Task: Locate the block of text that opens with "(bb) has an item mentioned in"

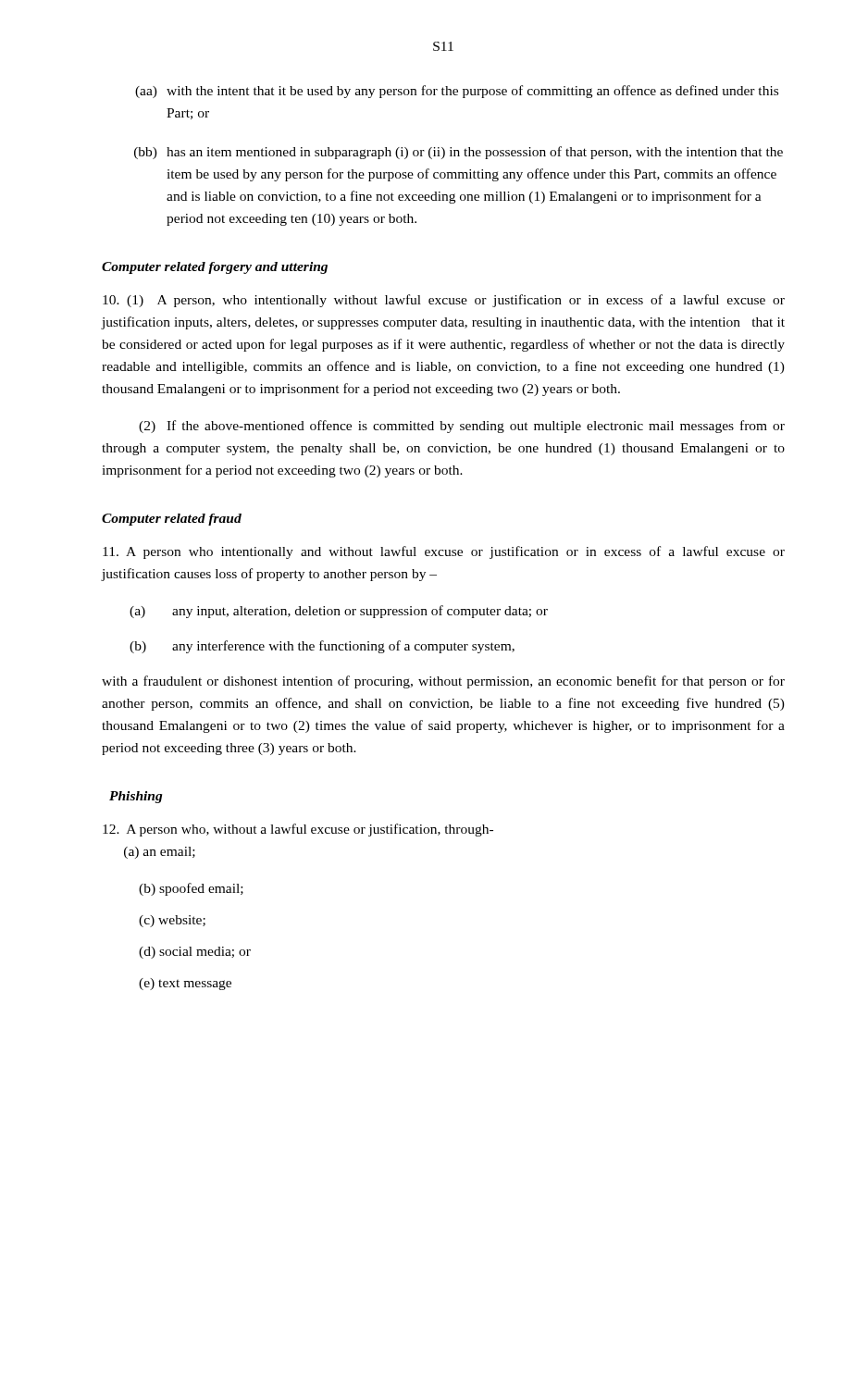Action: 448,185
